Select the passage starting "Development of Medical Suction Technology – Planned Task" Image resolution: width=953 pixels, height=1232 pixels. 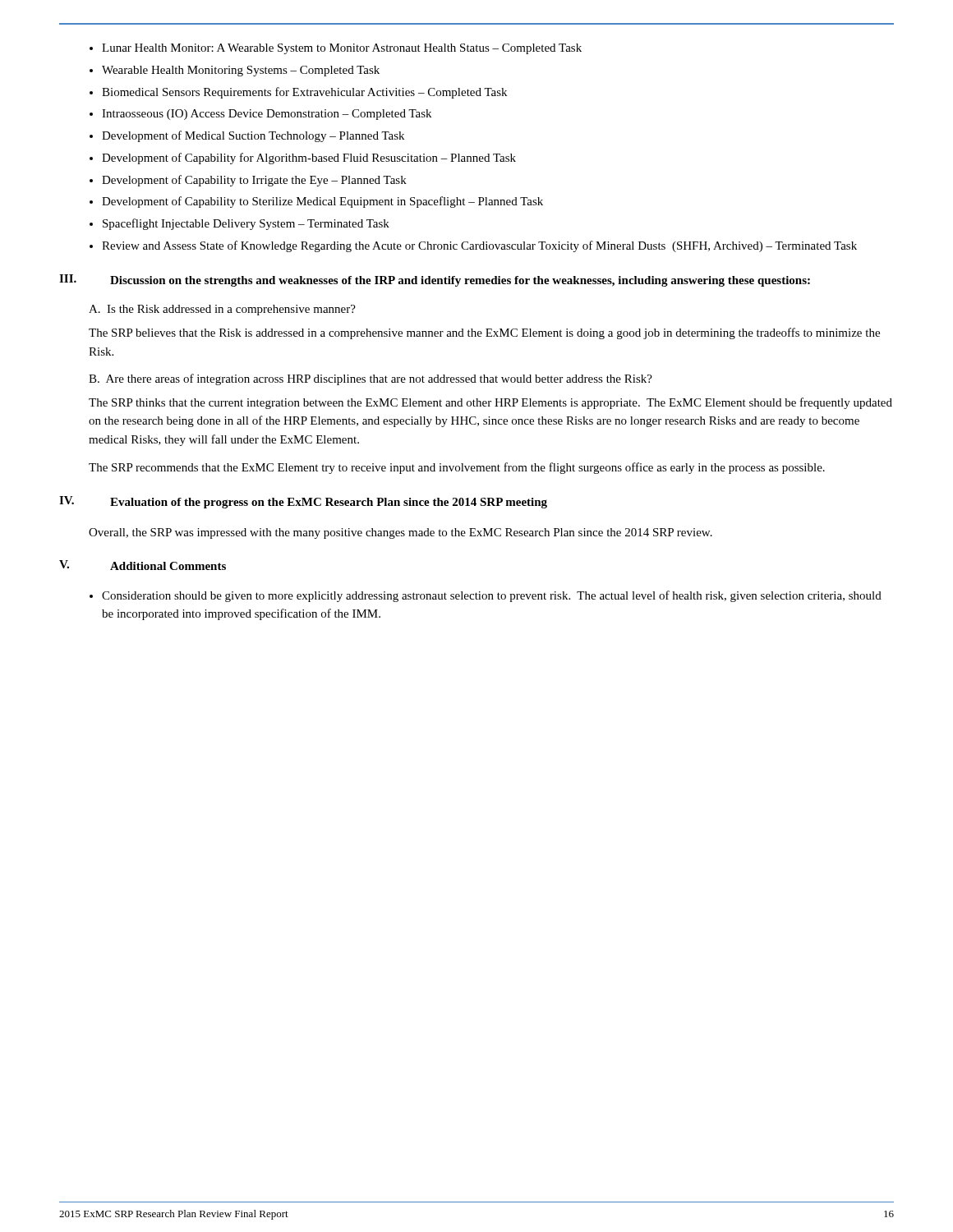tap(253, 136)
